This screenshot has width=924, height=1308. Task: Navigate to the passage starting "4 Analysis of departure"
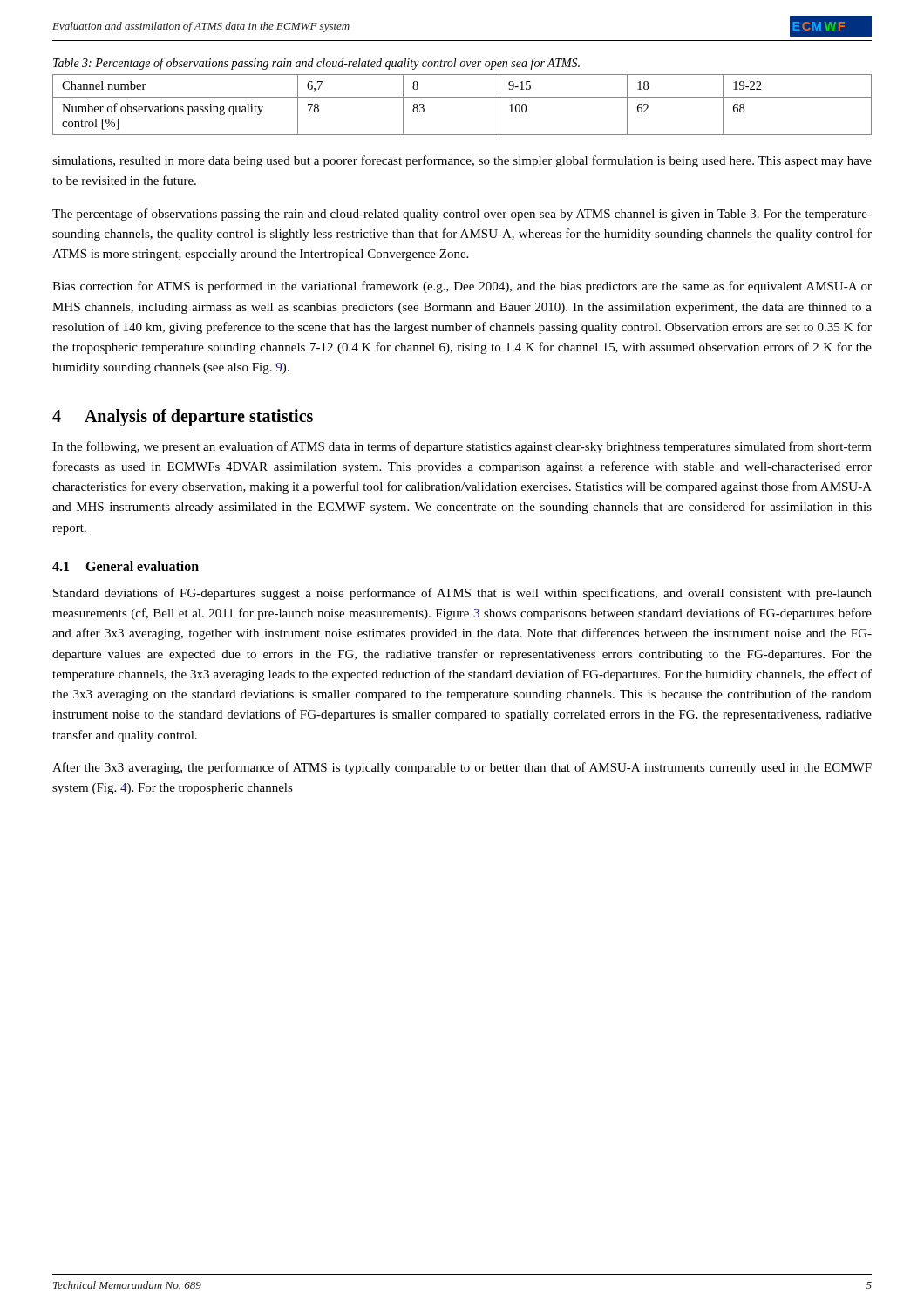[x=183, y=415]
